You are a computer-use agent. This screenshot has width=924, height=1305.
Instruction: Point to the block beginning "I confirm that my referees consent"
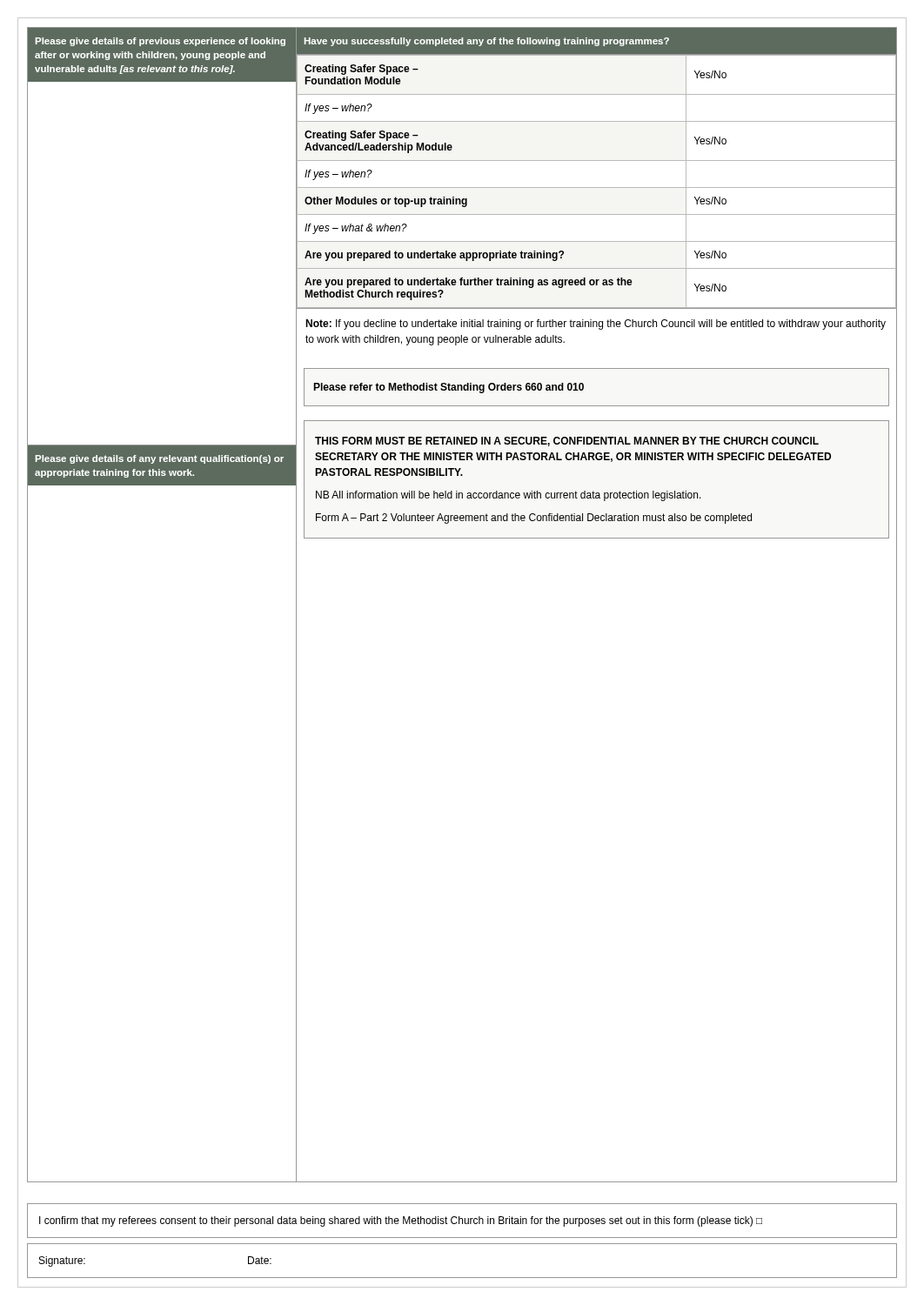[400, 1221]
